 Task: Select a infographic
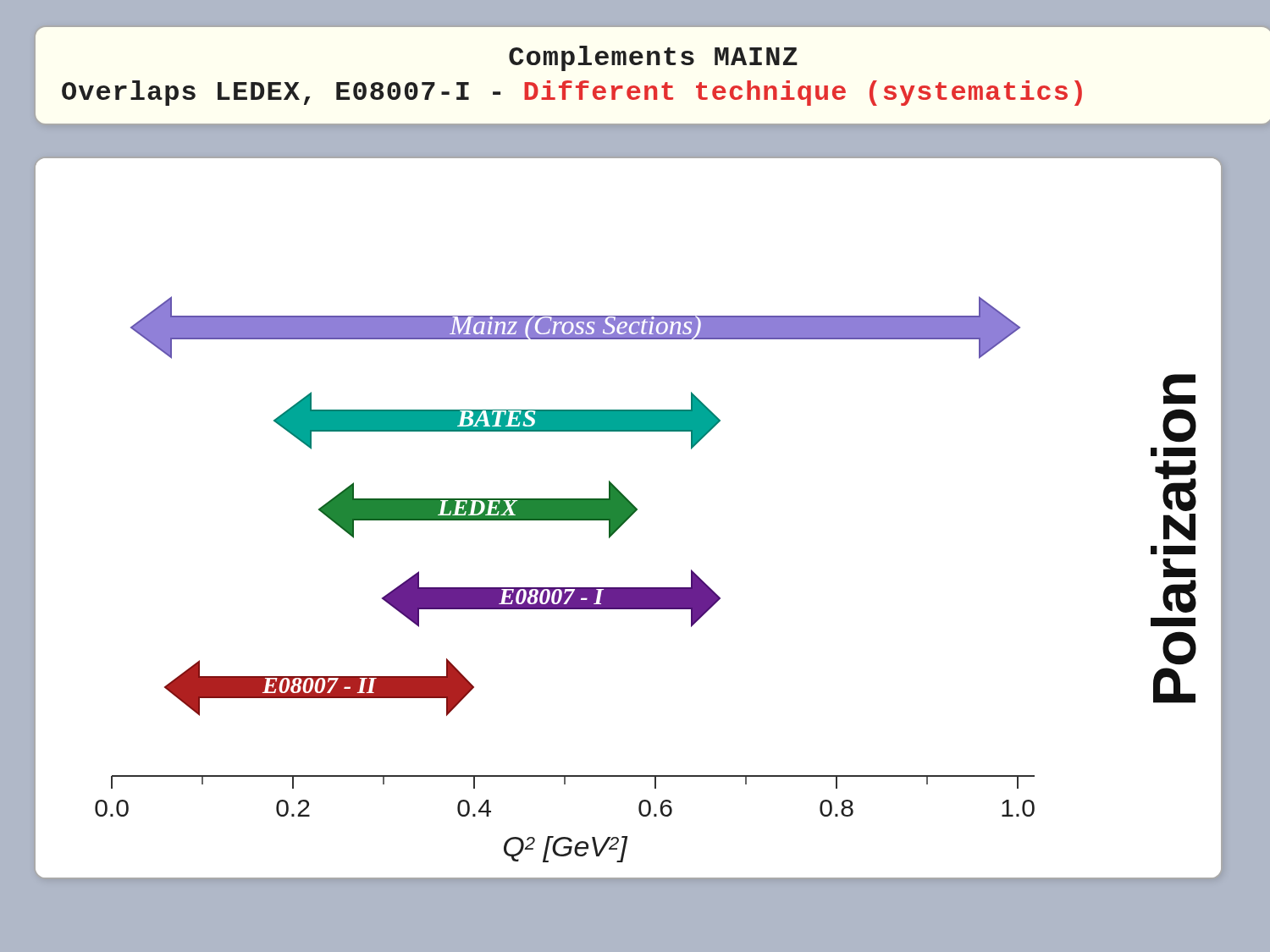click(628, 518)
